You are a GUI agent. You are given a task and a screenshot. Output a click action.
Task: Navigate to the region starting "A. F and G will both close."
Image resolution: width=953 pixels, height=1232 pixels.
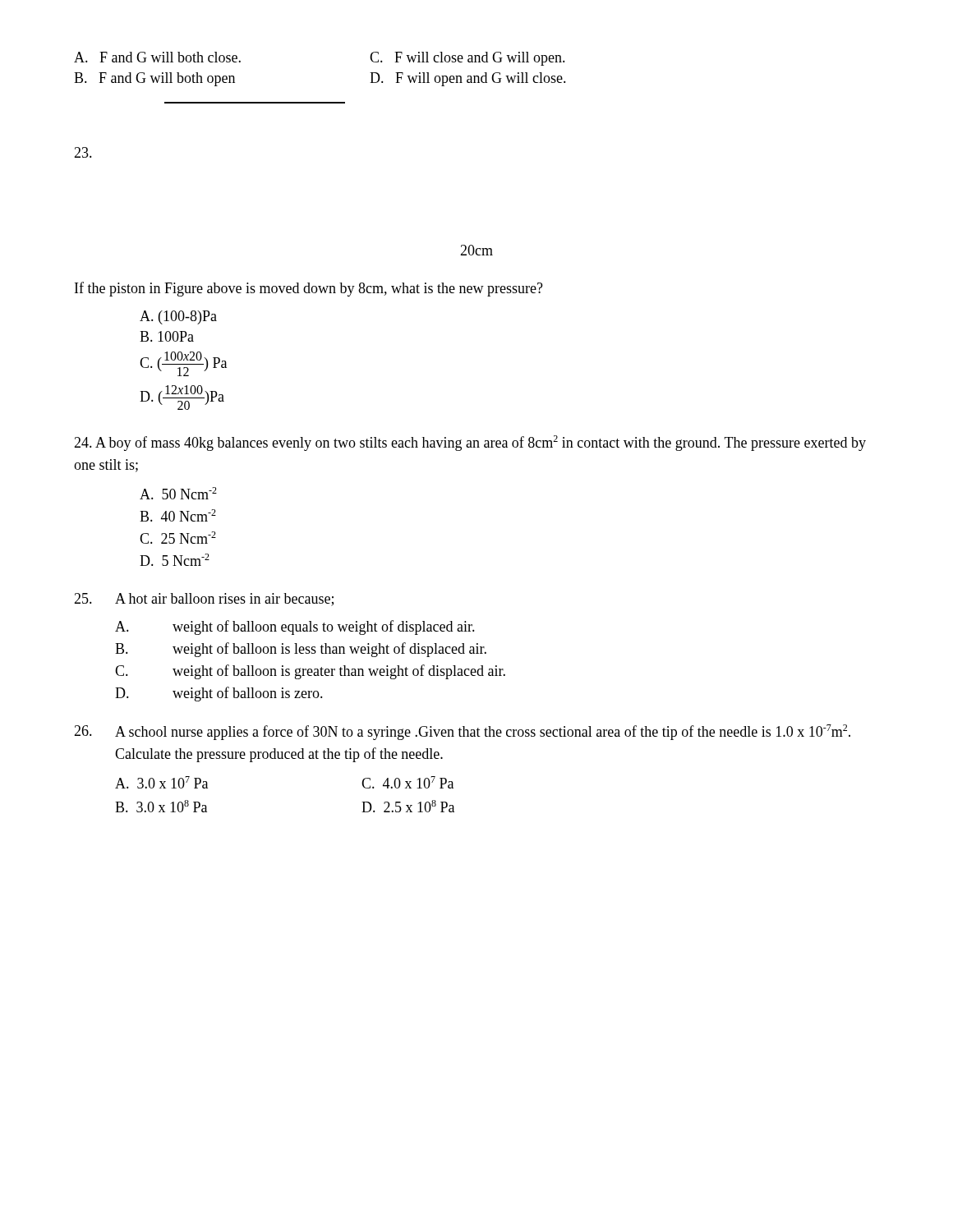pos(370,58)
